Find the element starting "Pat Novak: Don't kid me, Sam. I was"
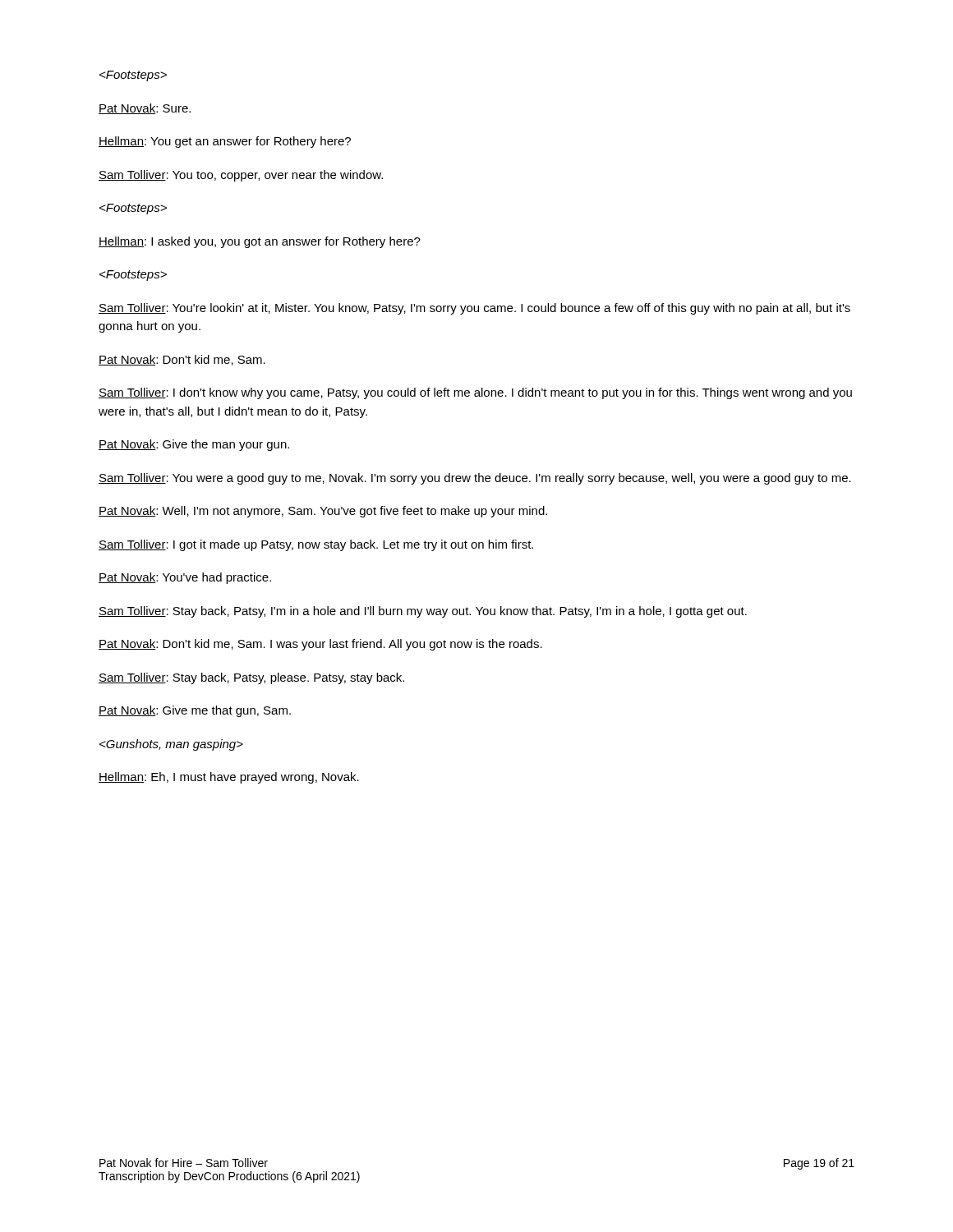Viewport: 953px width, 1232px height. [321, 644]
